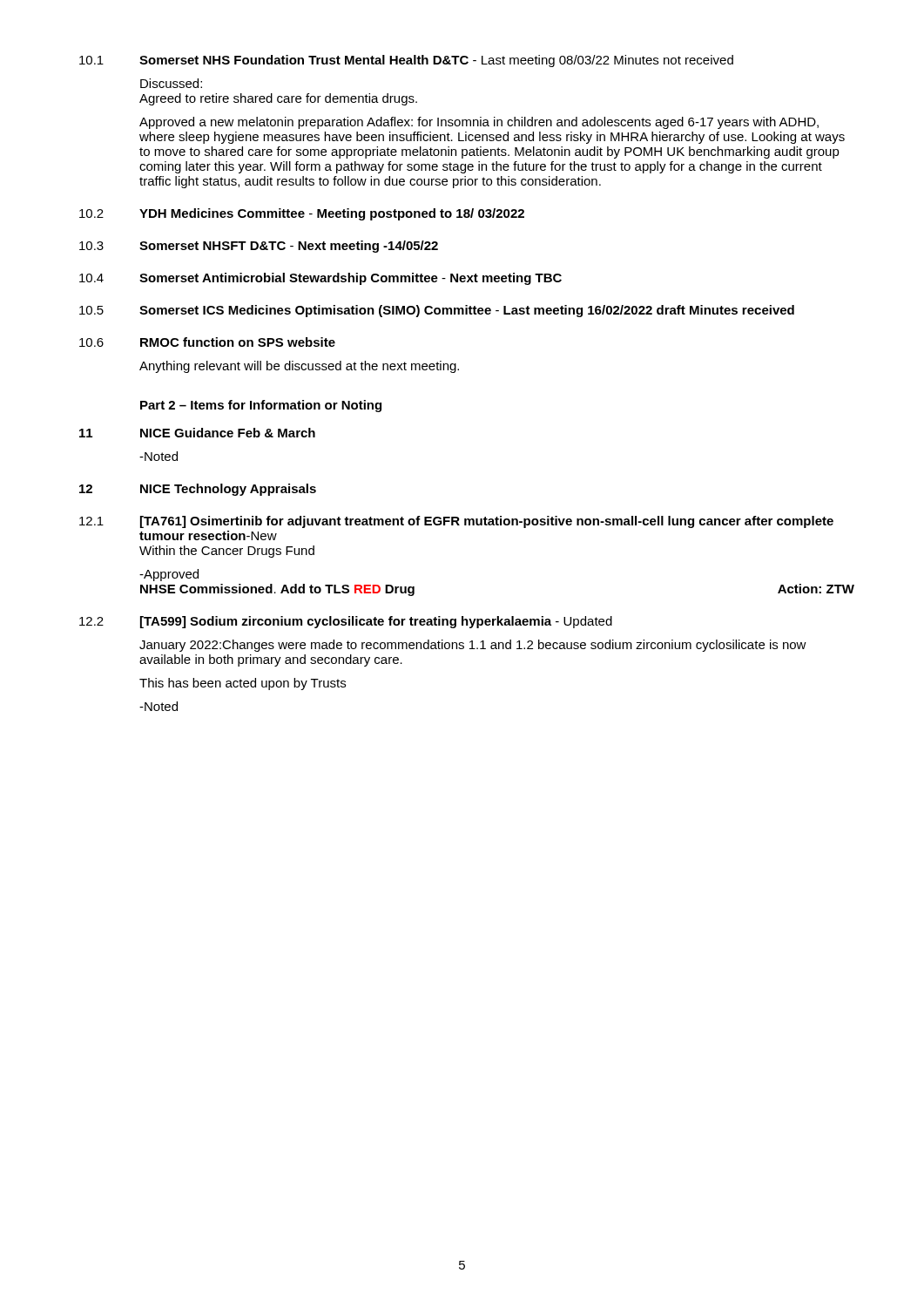Image resolution: width=924 pixels, height=1307 pixels.
Task: Locate the list item that says "10.4 Somerset Antimicrobial Stewardship Committee"
Action: click(x=466, y=282)
